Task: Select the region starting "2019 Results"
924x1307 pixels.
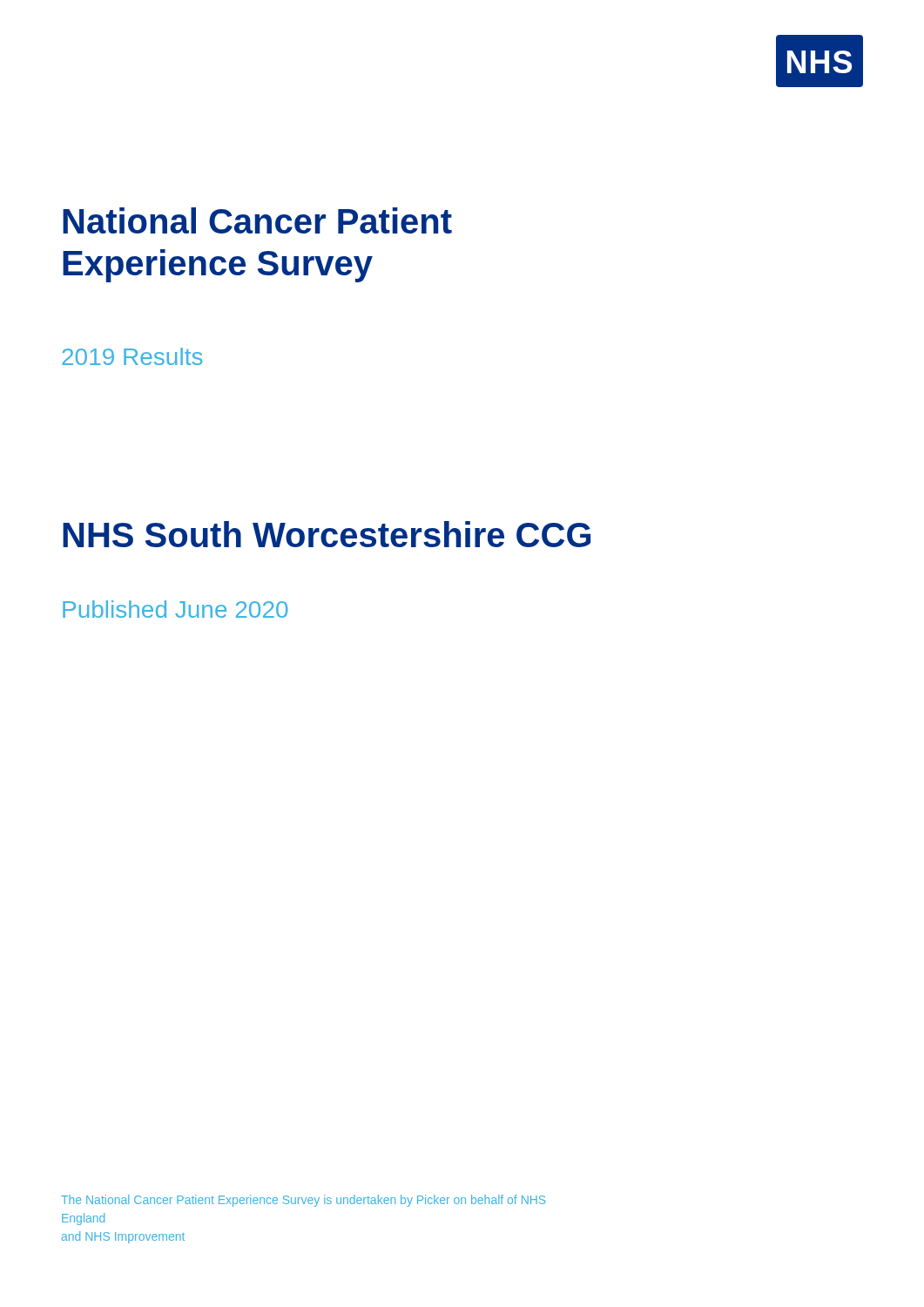Action: pos(132,357)
